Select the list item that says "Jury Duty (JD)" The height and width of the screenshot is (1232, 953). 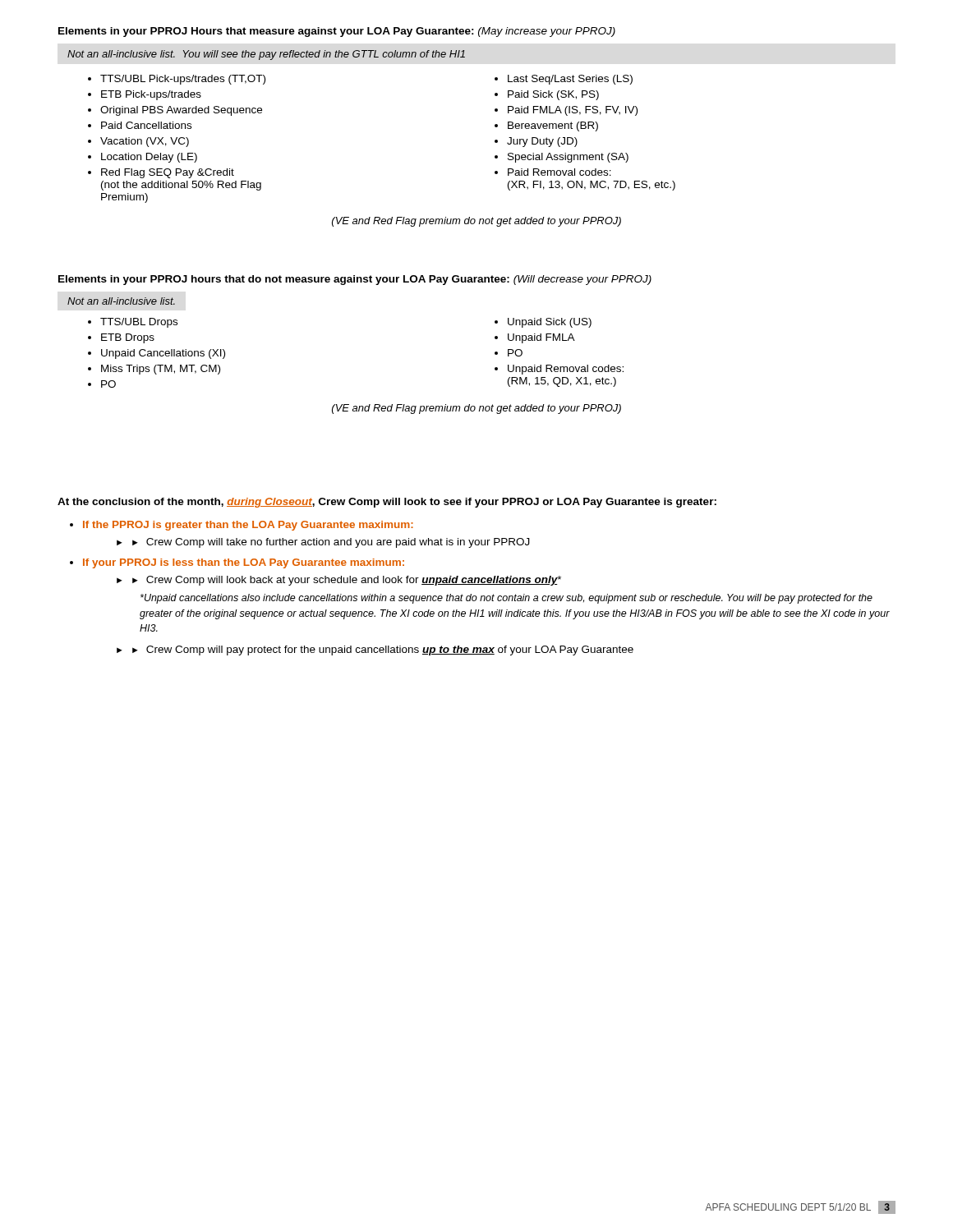click(542, 141)
